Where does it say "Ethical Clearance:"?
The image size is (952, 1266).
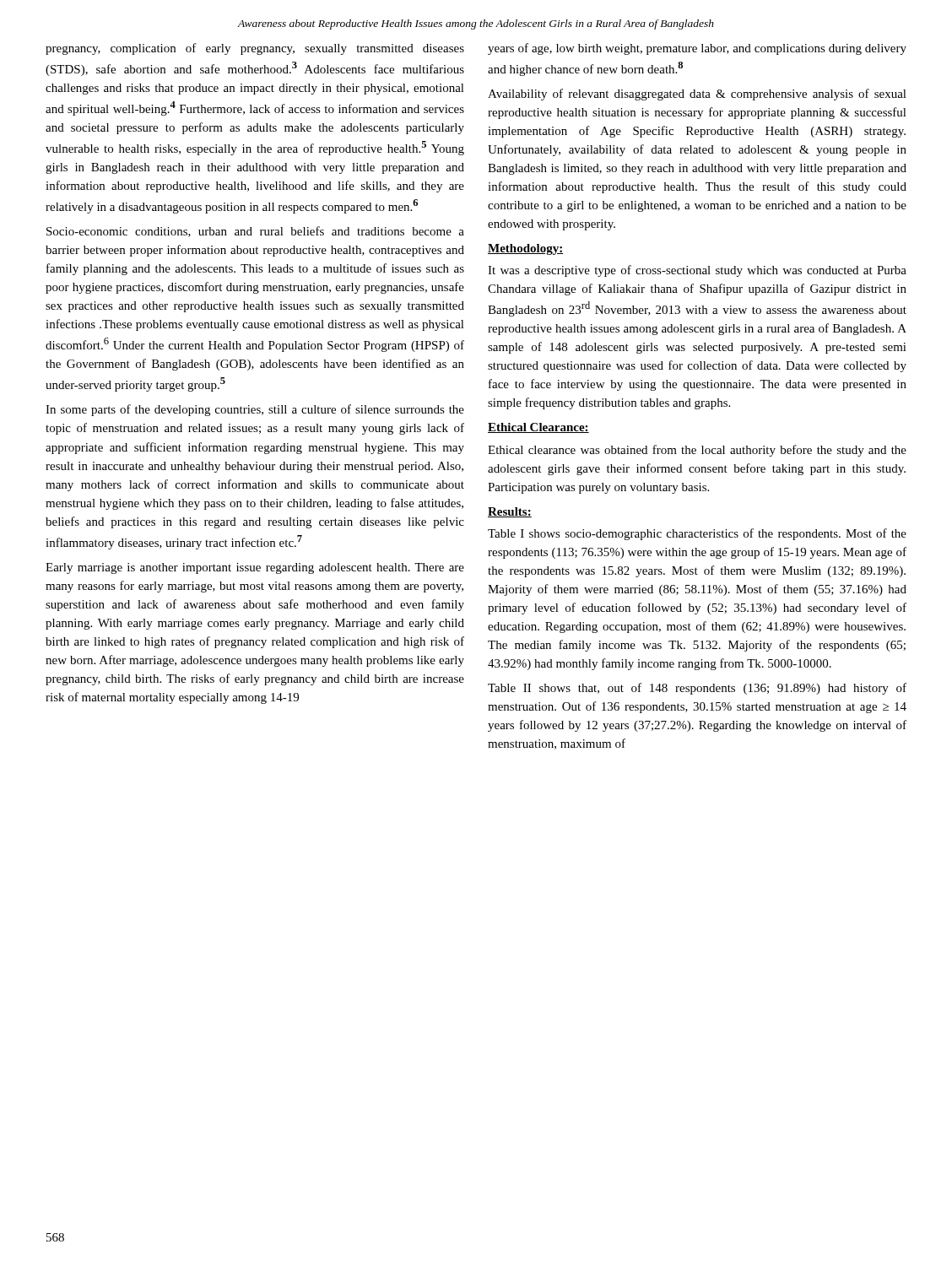[x=538, y=427]
